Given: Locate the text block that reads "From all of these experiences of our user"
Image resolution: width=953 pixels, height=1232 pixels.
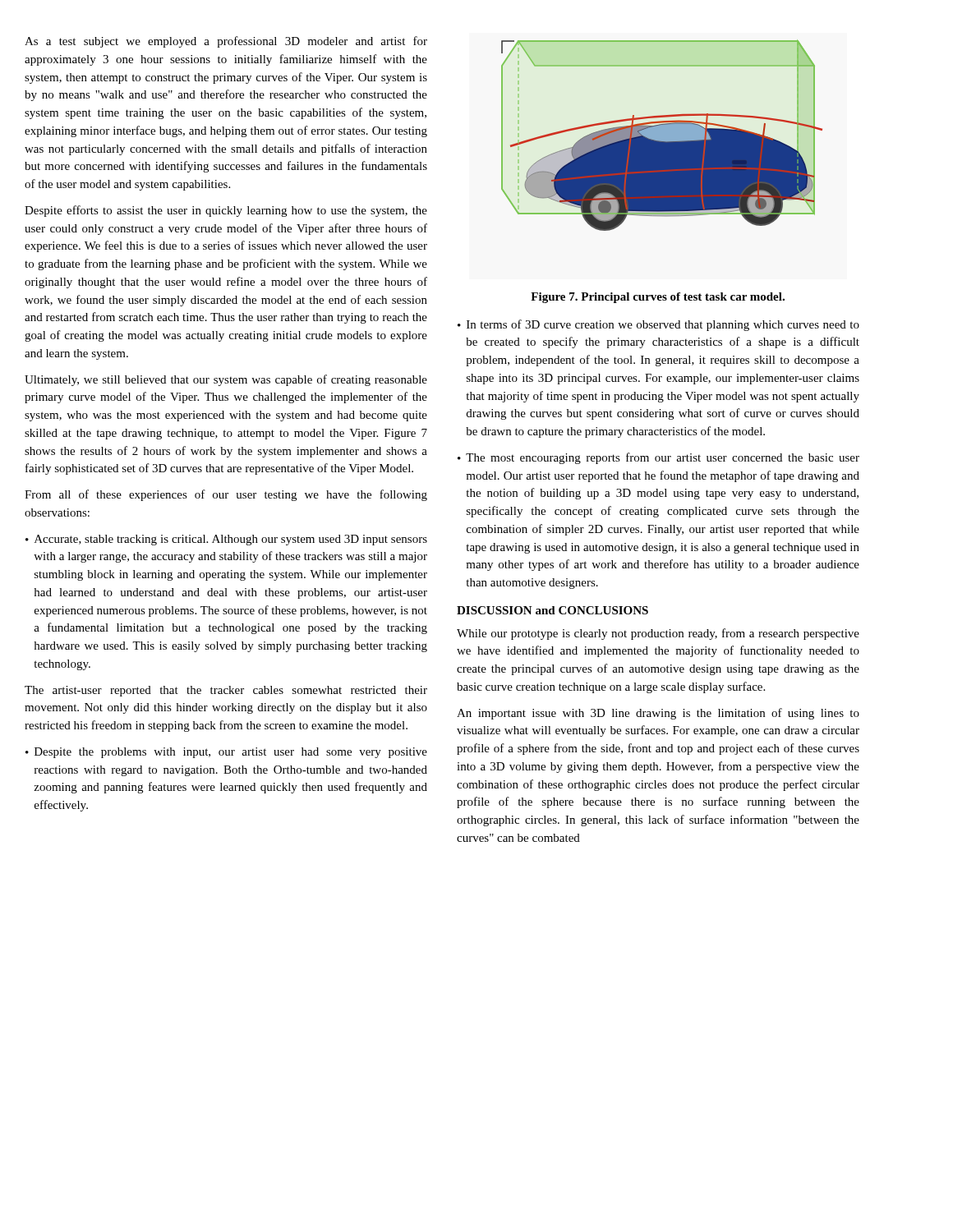Looking at the screenshot, I should pos(226,504).
